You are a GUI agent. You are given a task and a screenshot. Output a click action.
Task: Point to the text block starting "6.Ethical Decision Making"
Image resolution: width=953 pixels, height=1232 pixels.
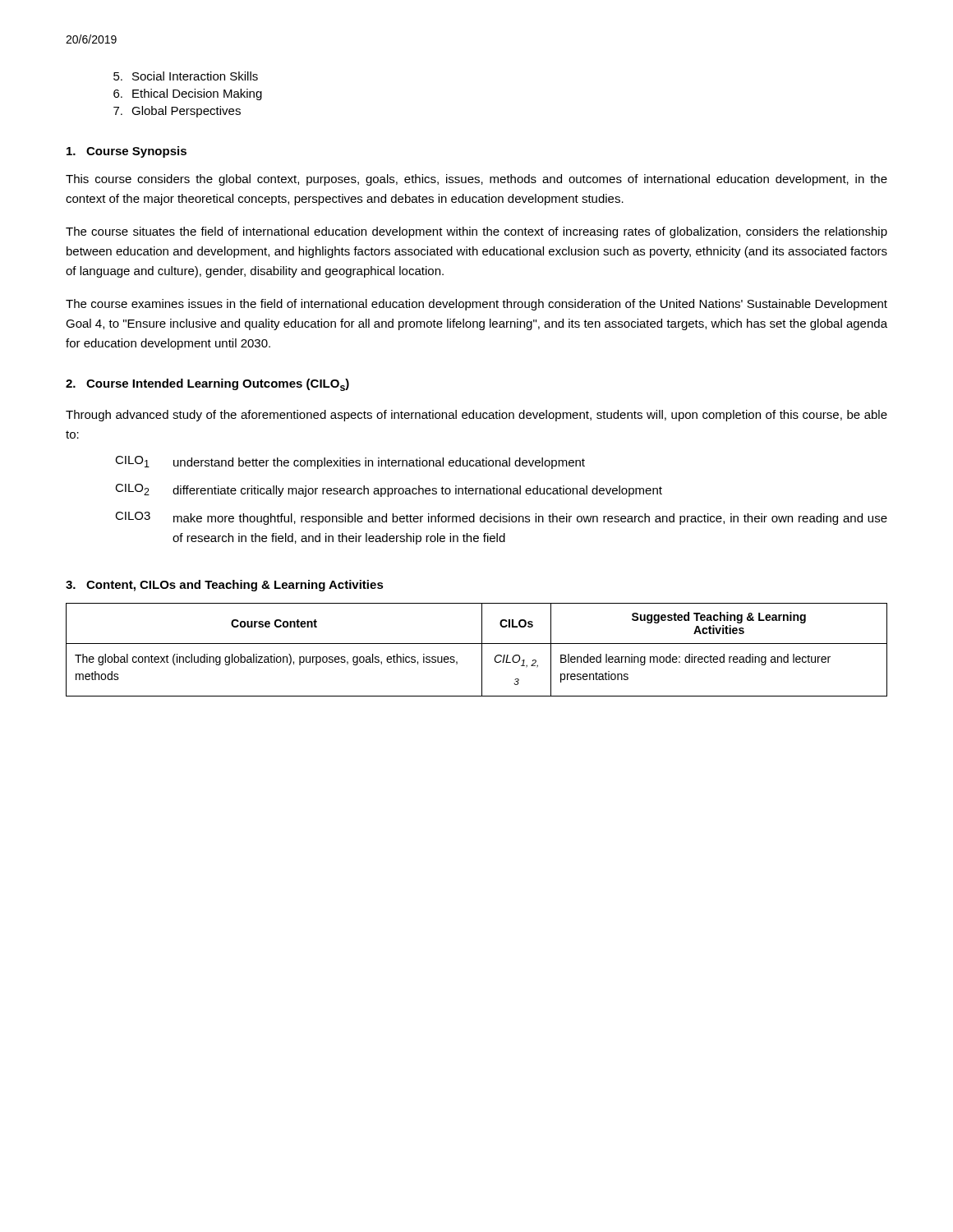pos(180,93)
